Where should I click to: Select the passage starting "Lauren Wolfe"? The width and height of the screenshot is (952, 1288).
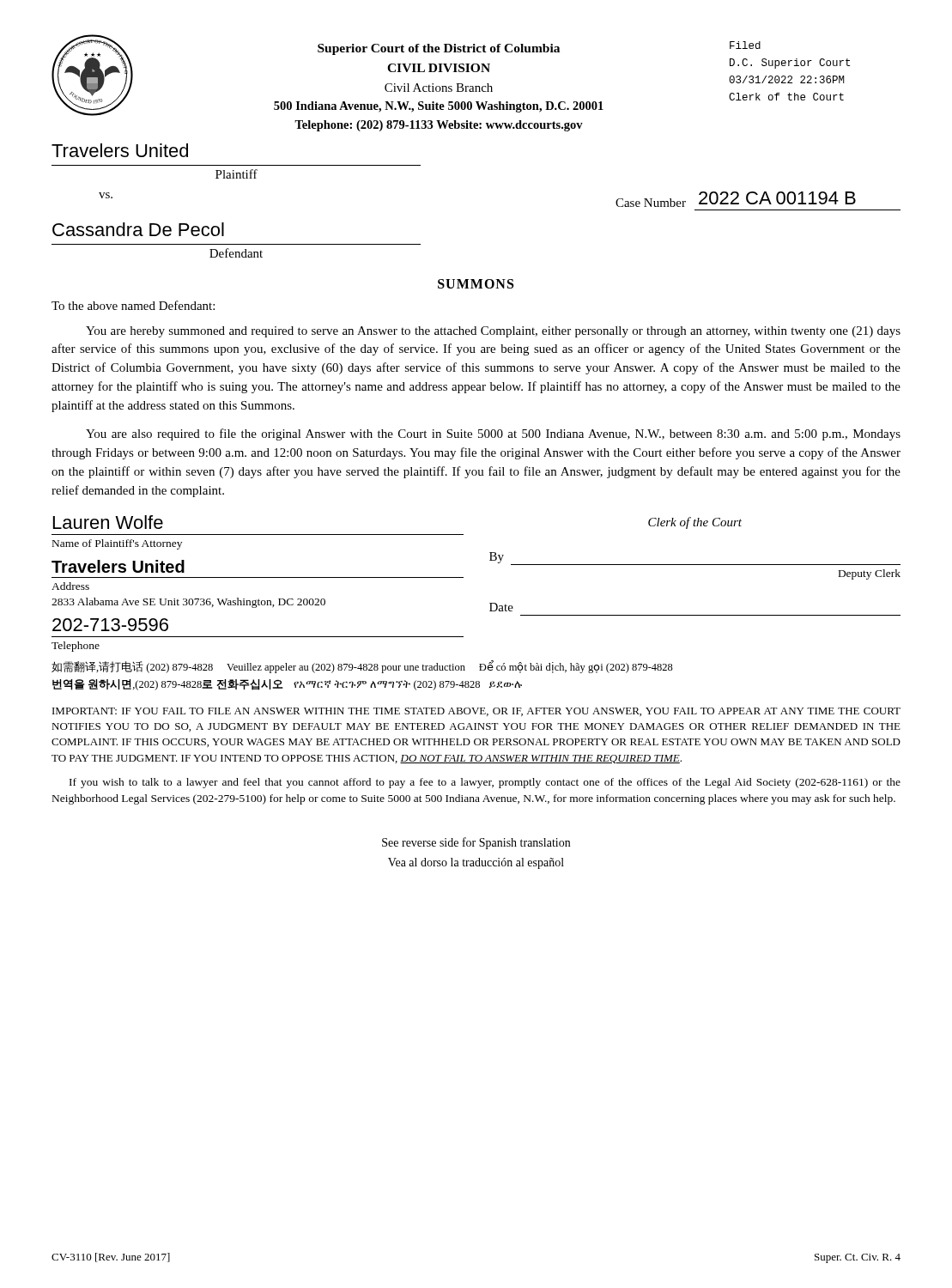pos(107,523)
